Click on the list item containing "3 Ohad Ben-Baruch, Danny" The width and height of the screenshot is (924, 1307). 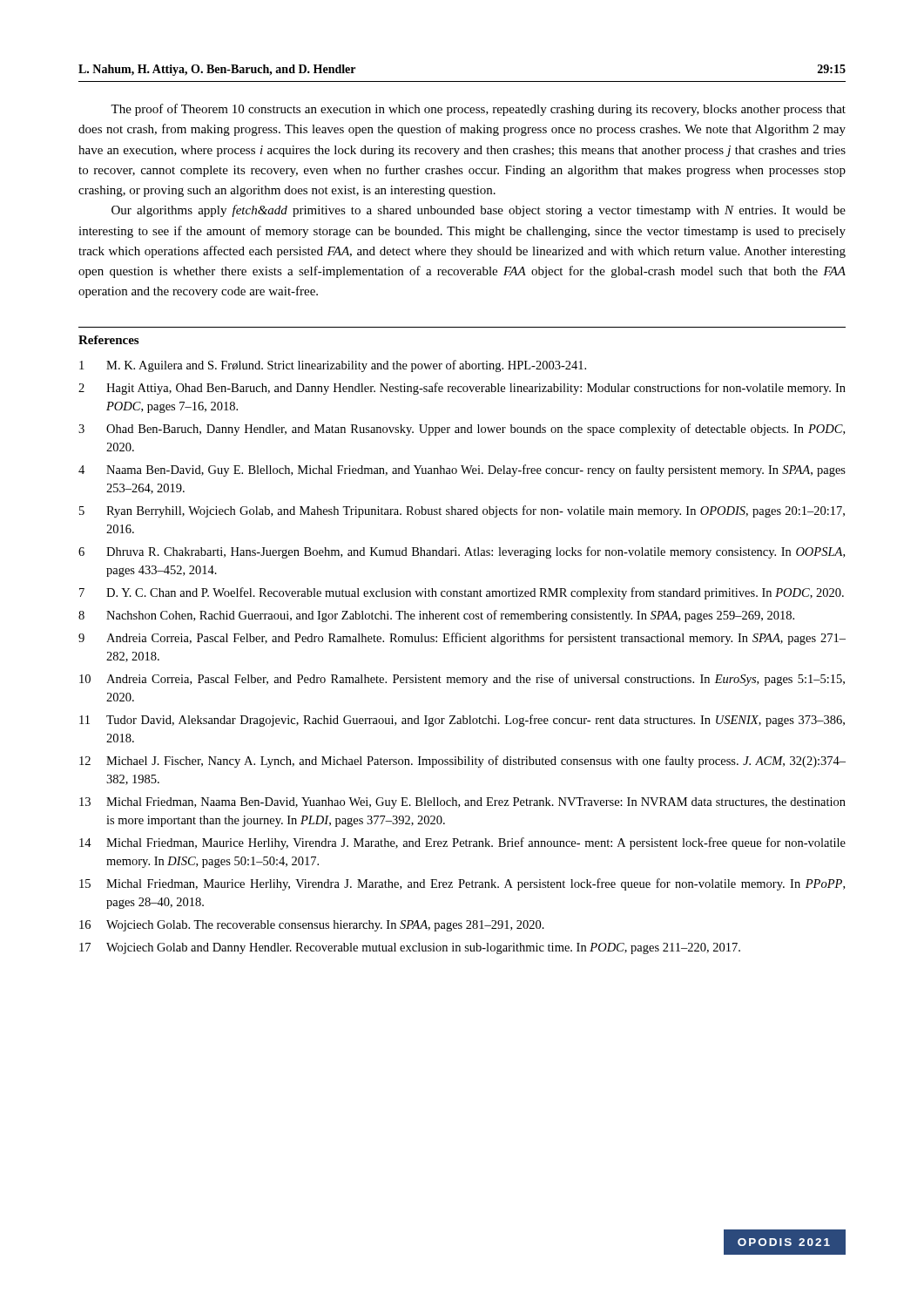(462, 438)
